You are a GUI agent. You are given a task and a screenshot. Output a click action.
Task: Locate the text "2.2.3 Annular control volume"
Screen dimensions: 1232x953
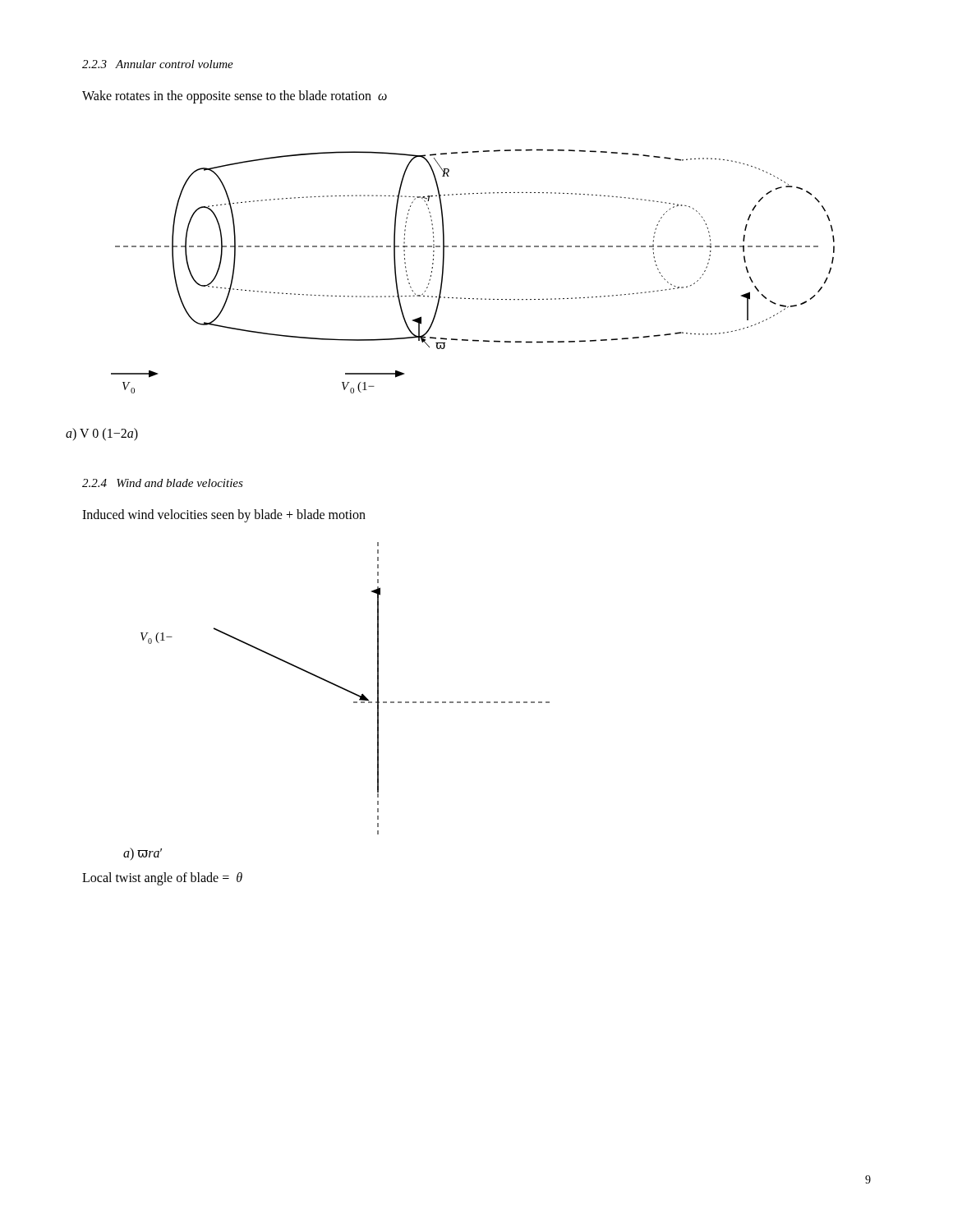(x=158, y=64)
